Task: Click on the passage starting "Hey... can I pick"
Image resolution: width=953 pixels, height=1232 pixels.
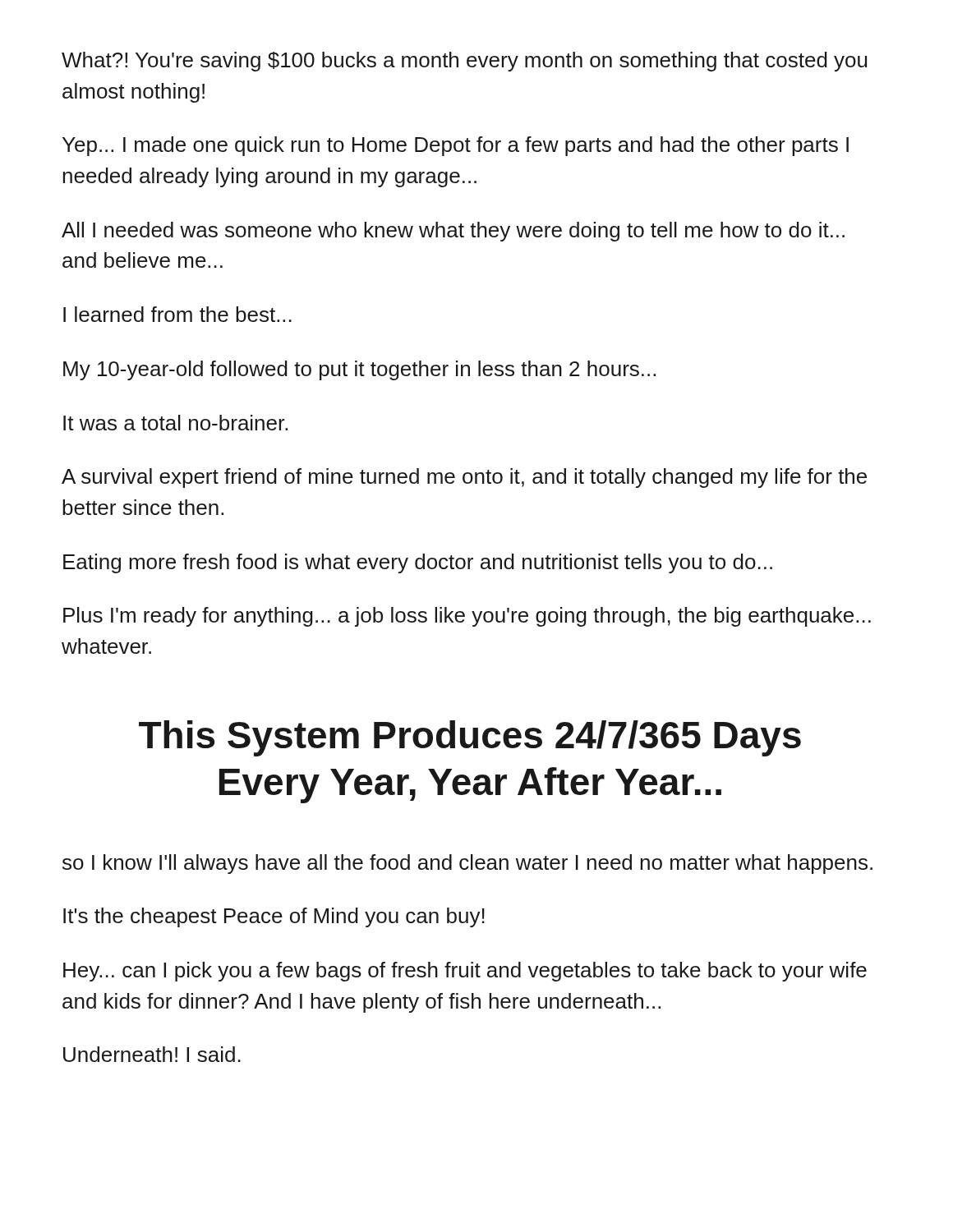Action: coord(465,985)
